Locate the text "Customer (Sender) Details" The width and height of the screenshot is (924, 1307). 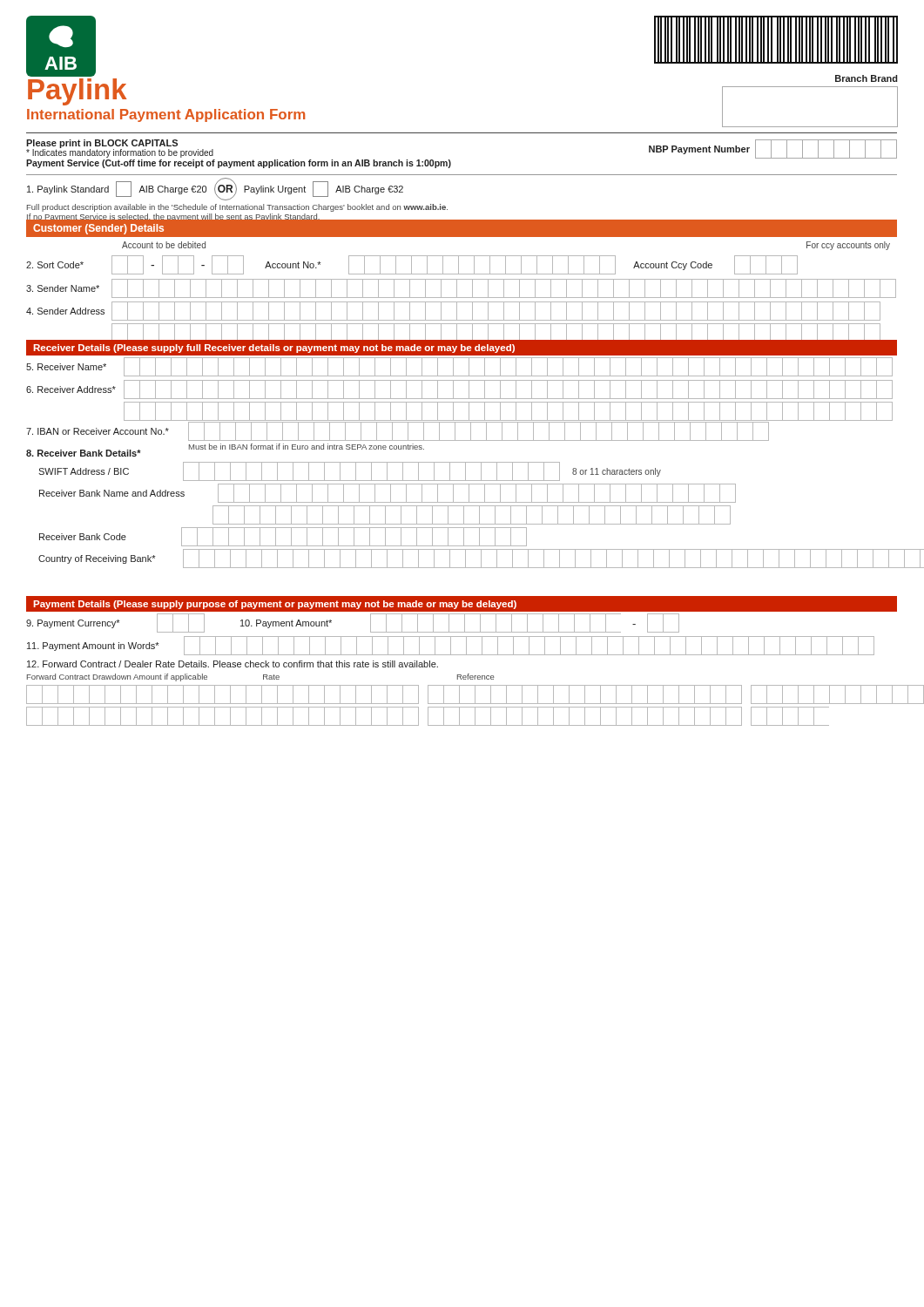[462, 228]
